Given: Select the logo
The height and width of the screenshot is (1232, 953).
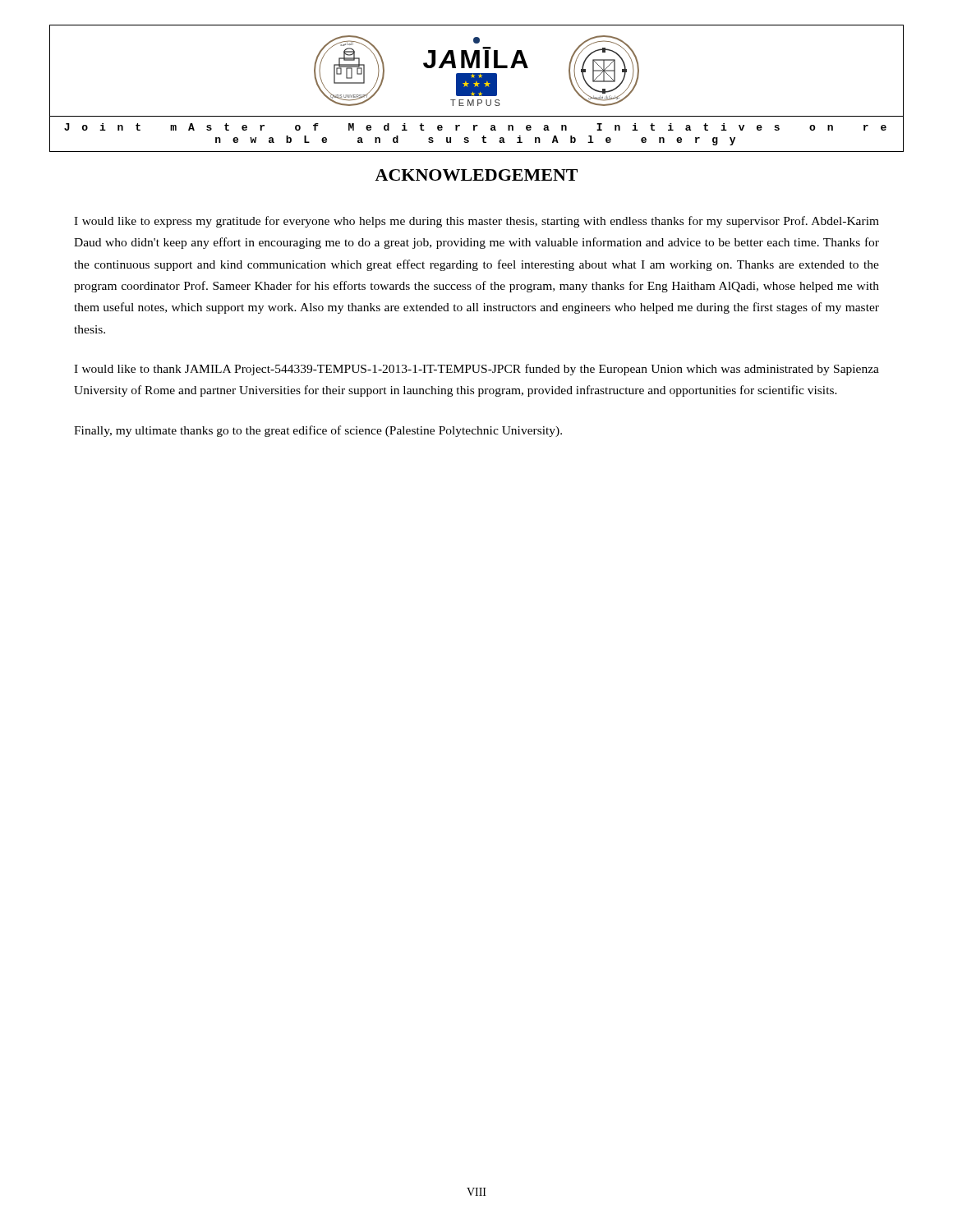Looking at the screenshot, I should (476, 88).
